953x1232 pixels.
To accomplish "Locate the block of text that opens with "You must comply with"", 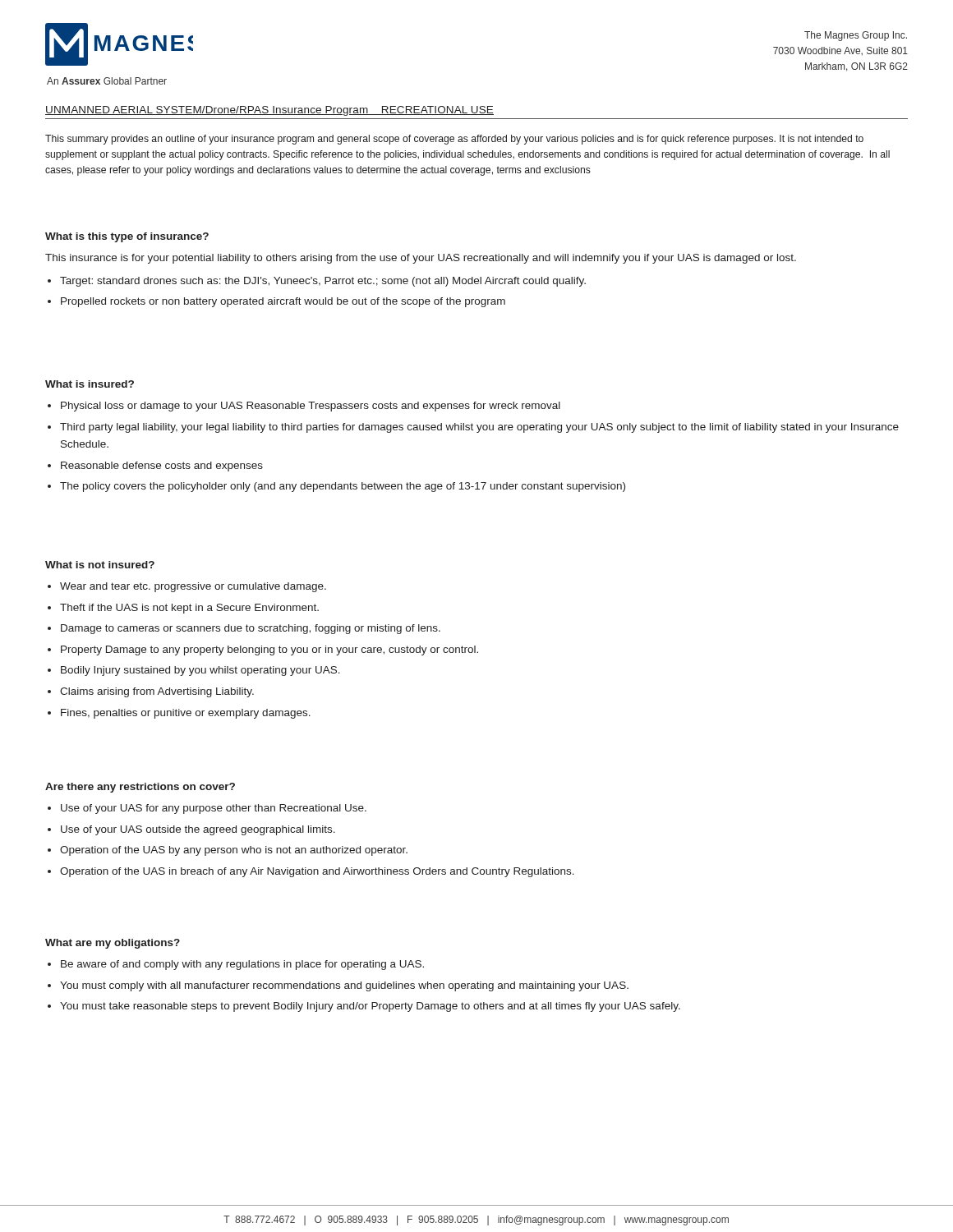I will 345,985.
